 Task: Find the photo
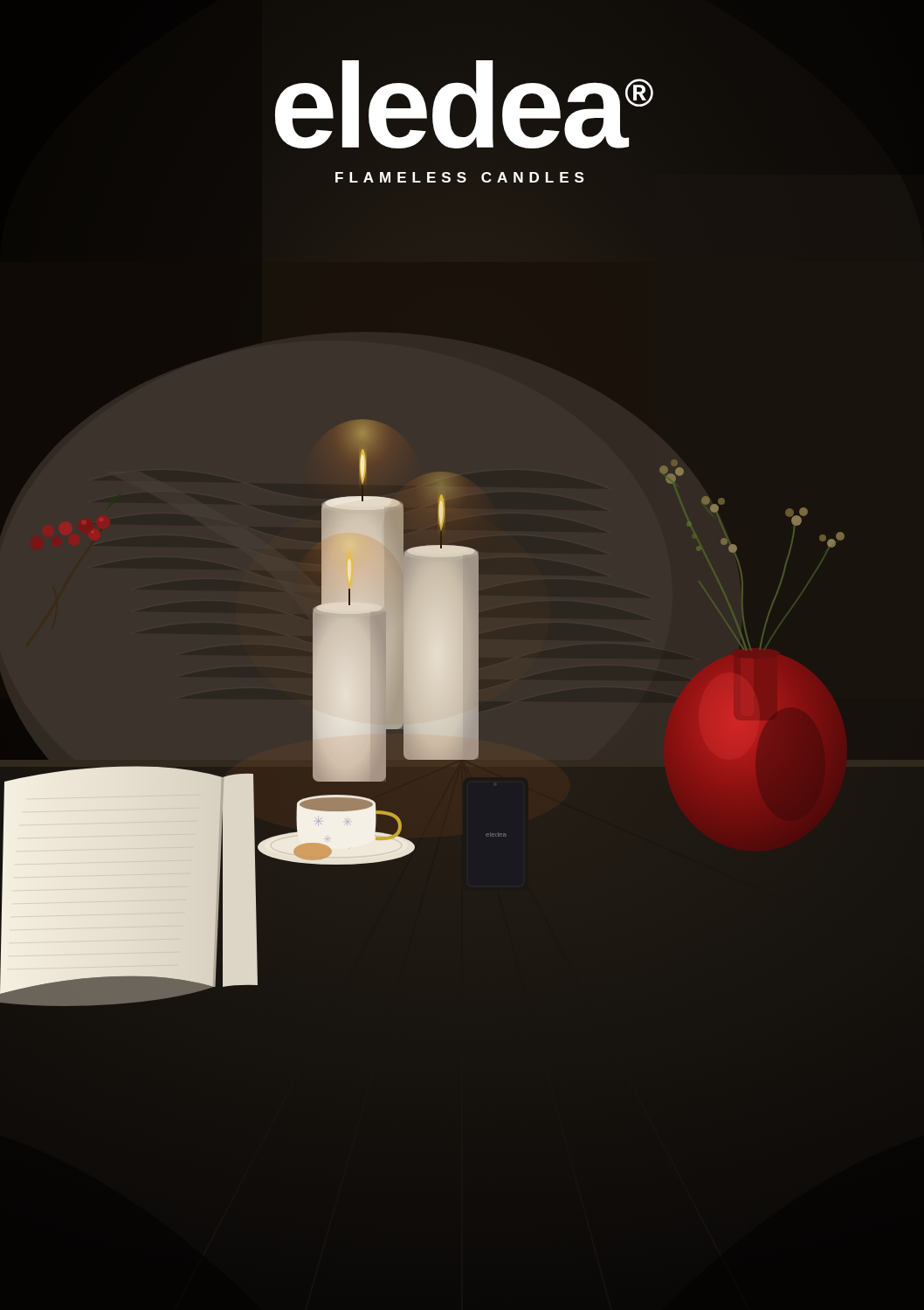tap(462, 655)
